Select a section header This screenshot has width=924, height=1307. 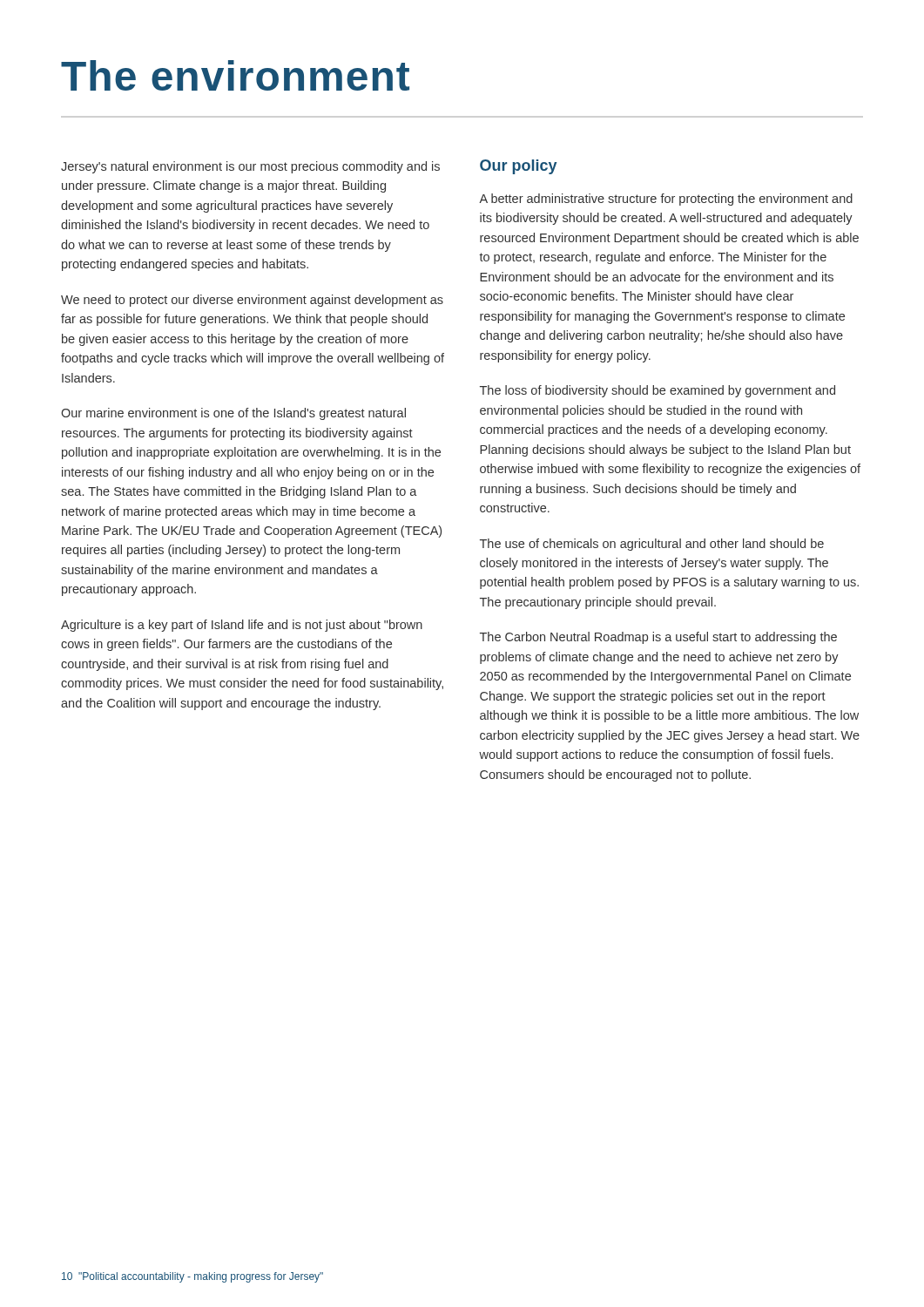click(x=518, y=166)
